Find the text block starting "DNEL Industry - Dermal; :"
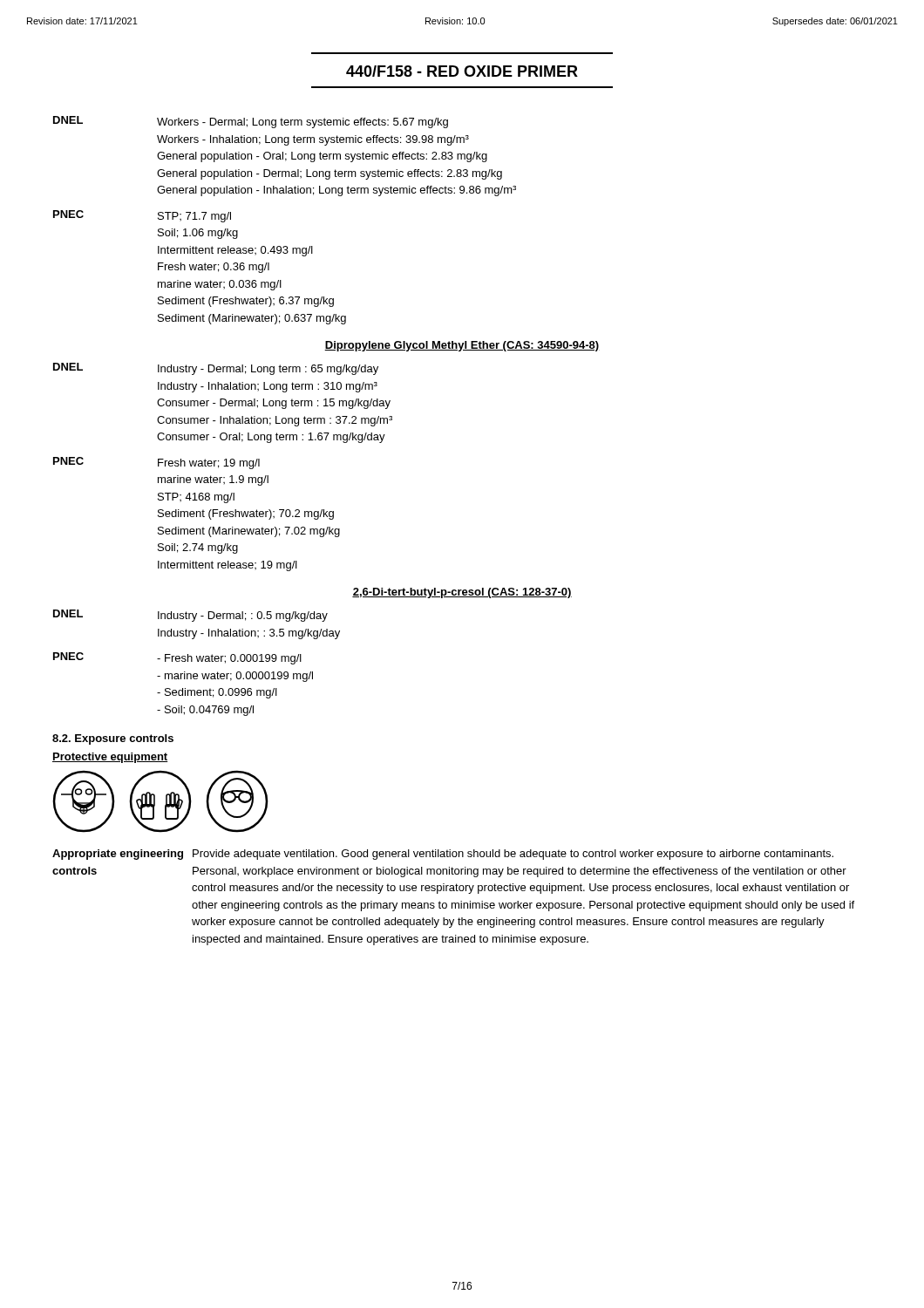The image size is (924, 1308). click(190, 616)
